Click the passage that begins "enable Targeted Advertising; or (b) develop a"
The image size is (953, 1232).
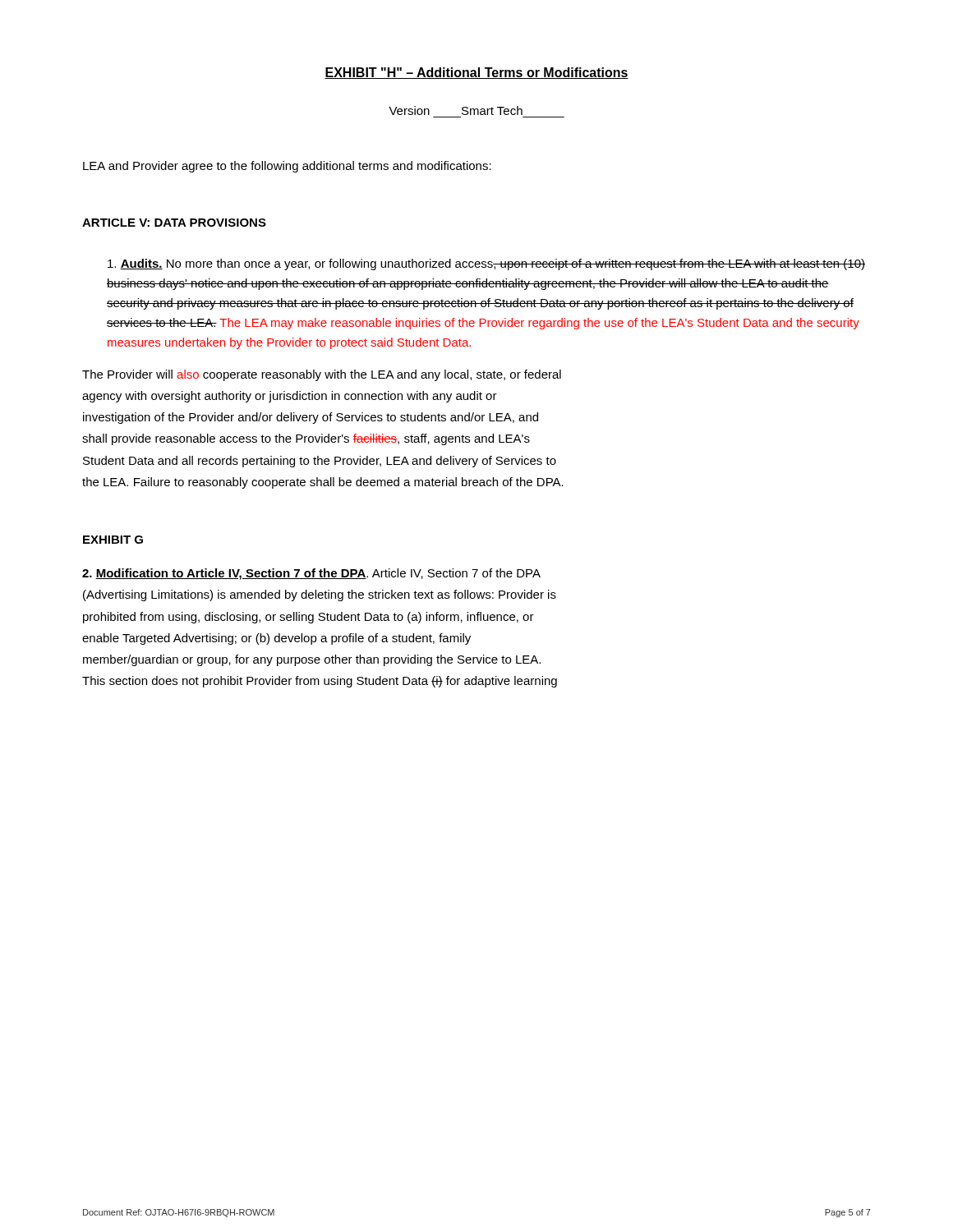coord(277,638)
